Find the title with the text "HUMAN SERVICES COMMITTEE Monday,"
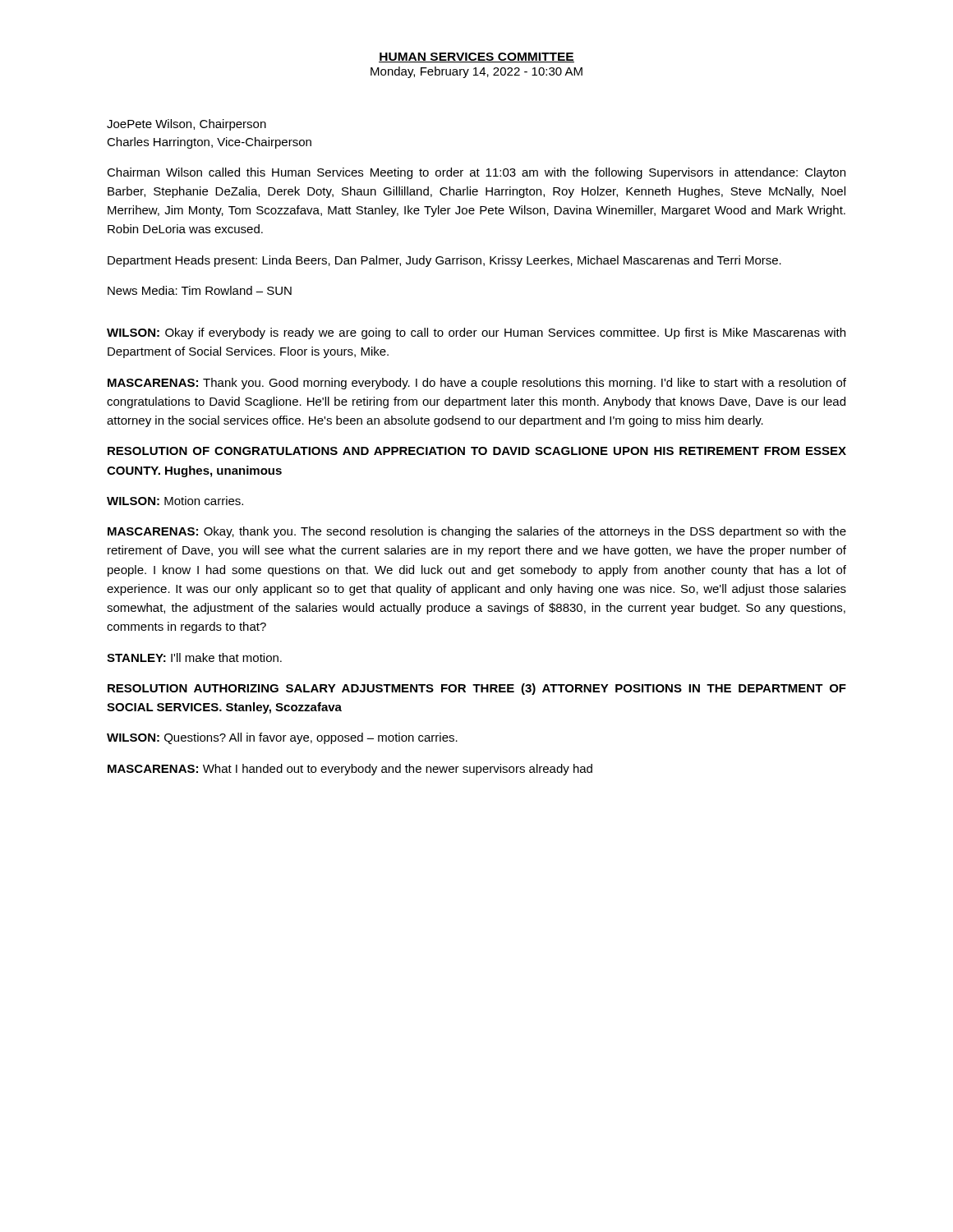Image resolution: width=953 pixels, height=1232 pixels. coord(476,64)
